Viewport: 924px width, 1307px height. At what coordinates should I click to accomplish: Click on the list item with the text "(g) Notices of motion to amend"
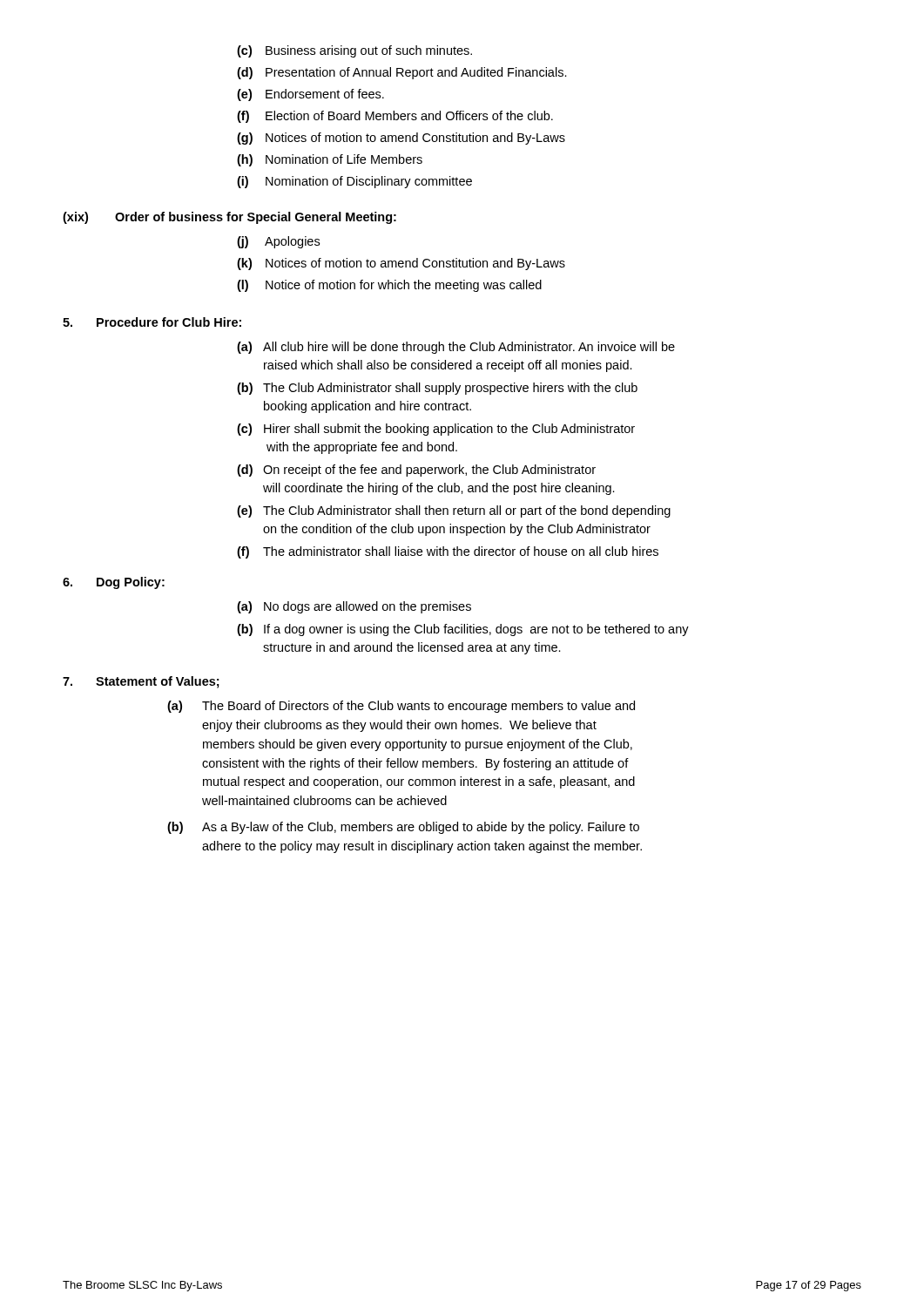(x=549, y=138)
